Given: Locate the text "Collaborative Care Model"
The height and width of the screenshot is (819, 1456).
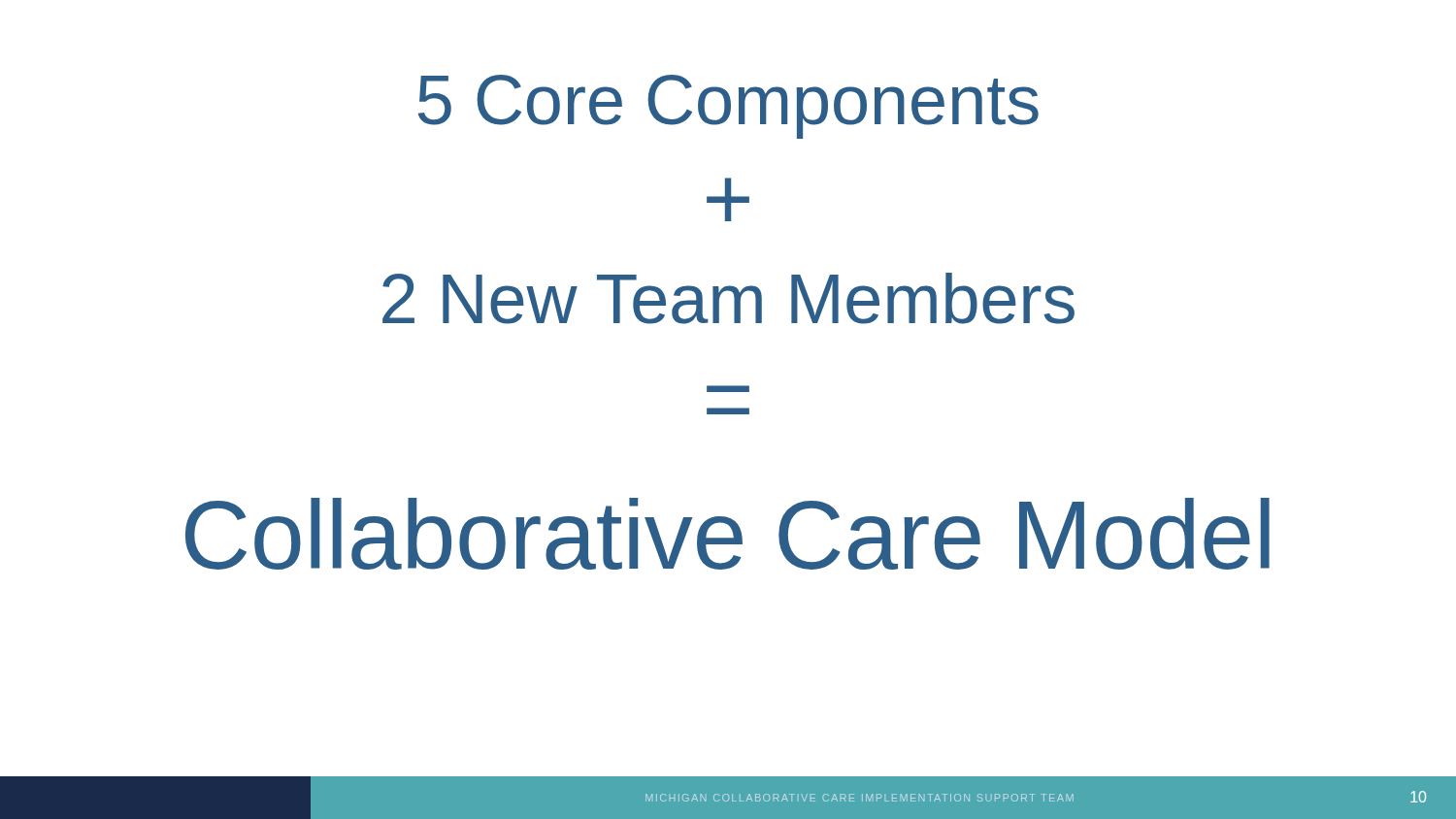Looking at the screenshot, I should coord(728,534).
